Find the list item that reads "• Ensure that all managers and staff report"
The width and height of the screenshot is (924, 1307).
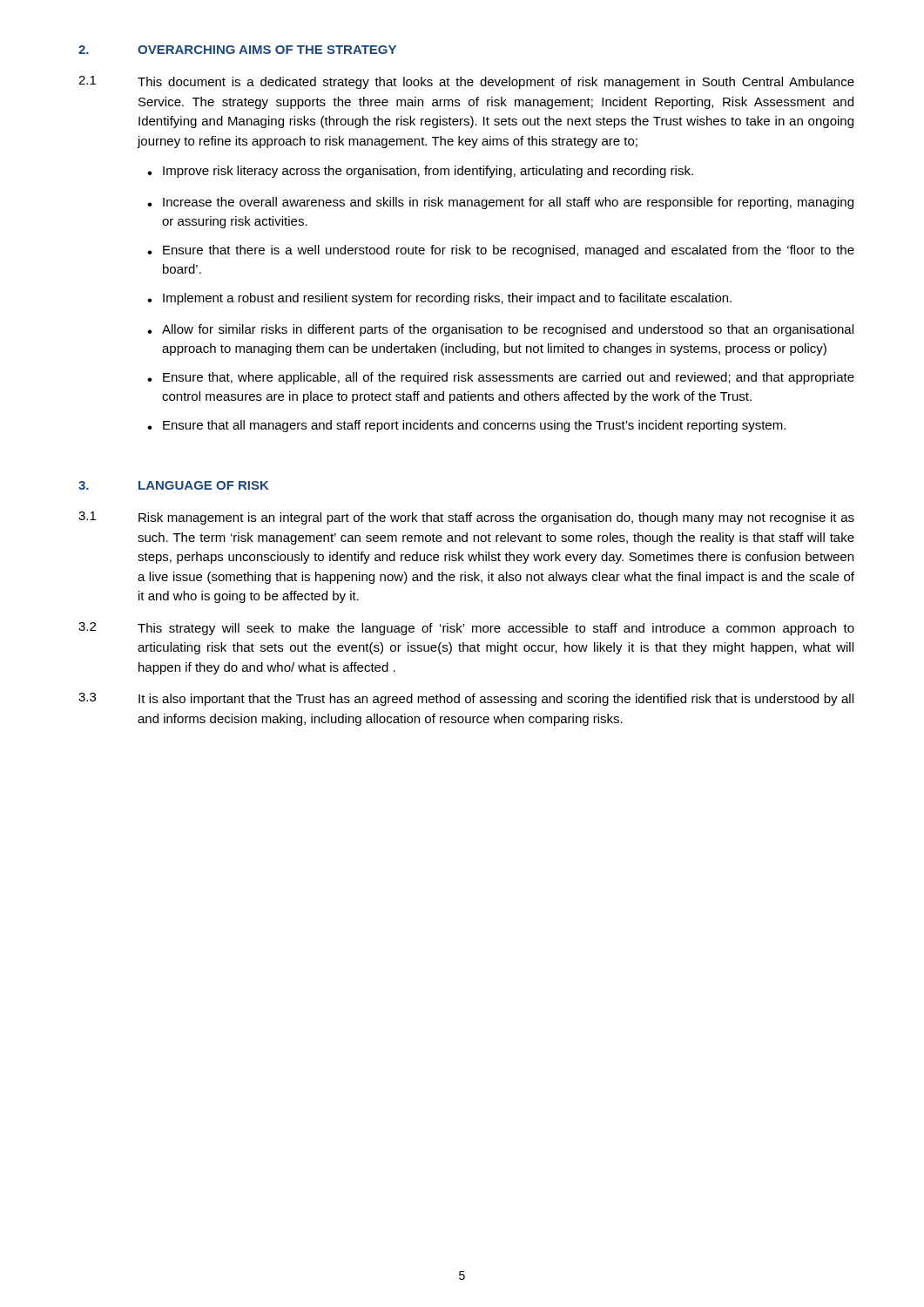coord(496,426)
